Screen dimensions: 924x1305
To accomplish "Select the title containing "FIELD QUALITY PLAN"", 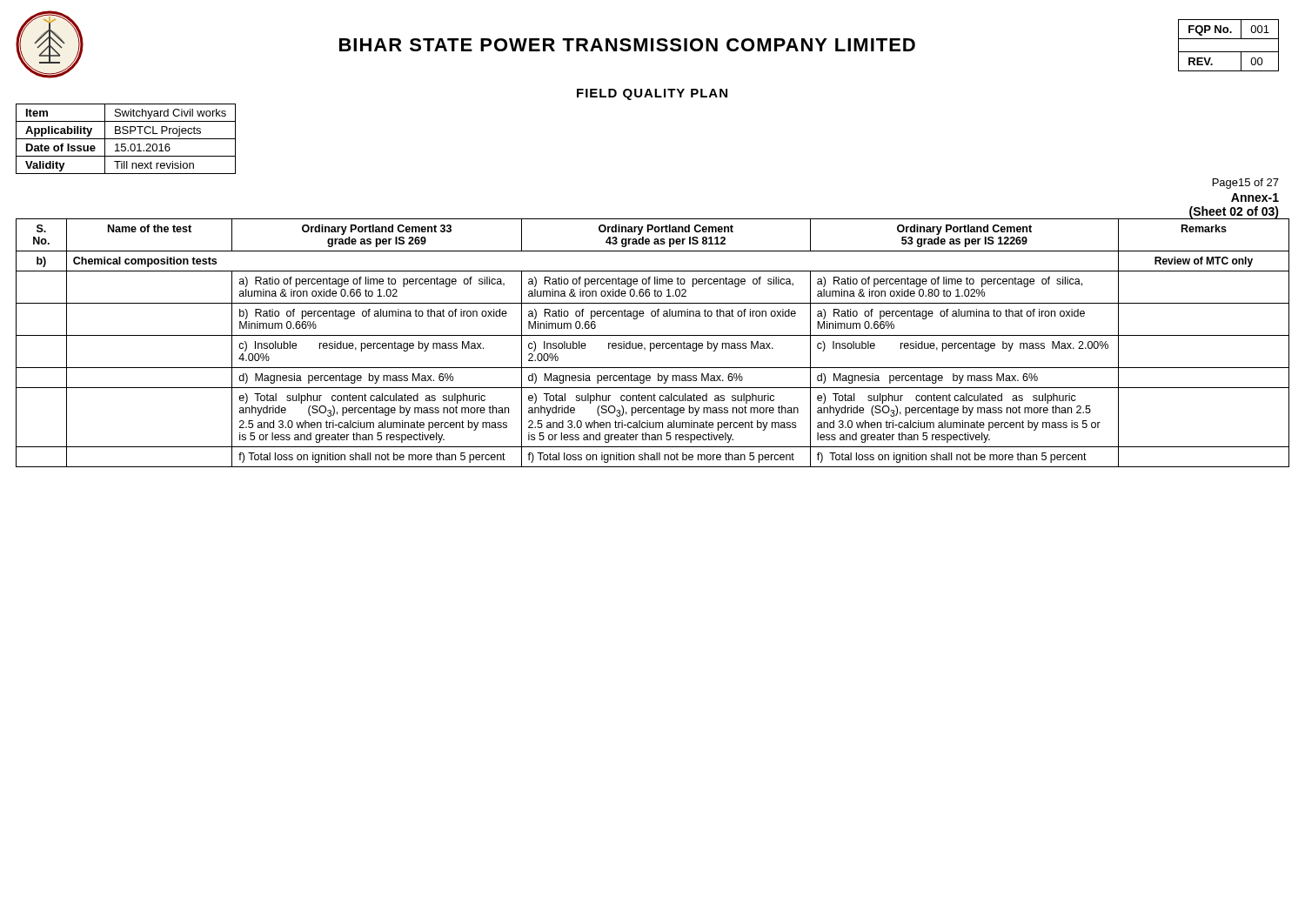I will 652,93.
